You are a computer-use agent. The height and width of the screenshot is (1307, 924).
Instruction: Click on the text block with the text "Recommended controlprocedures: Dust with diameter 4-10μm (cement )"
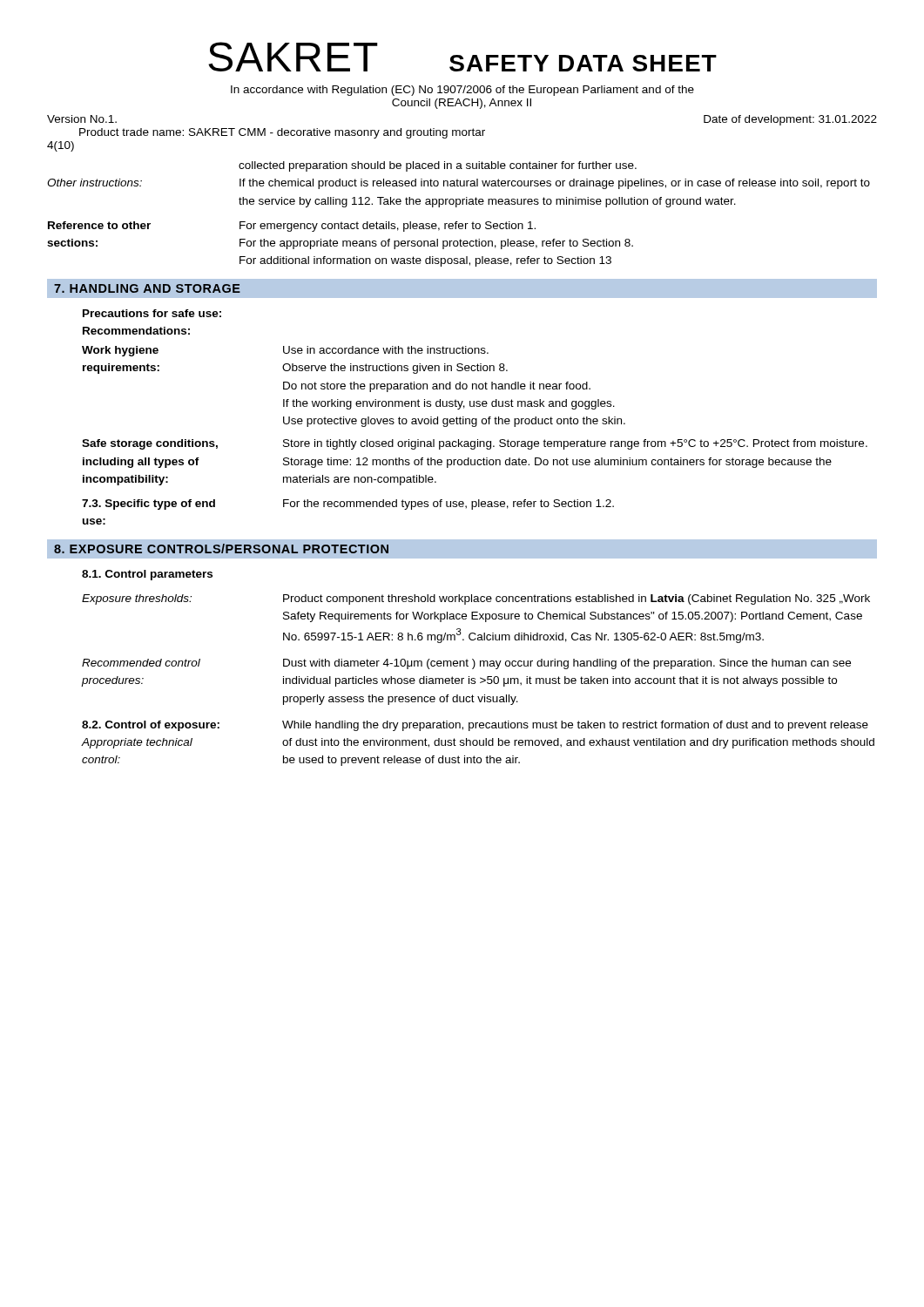tap(479, 681)
